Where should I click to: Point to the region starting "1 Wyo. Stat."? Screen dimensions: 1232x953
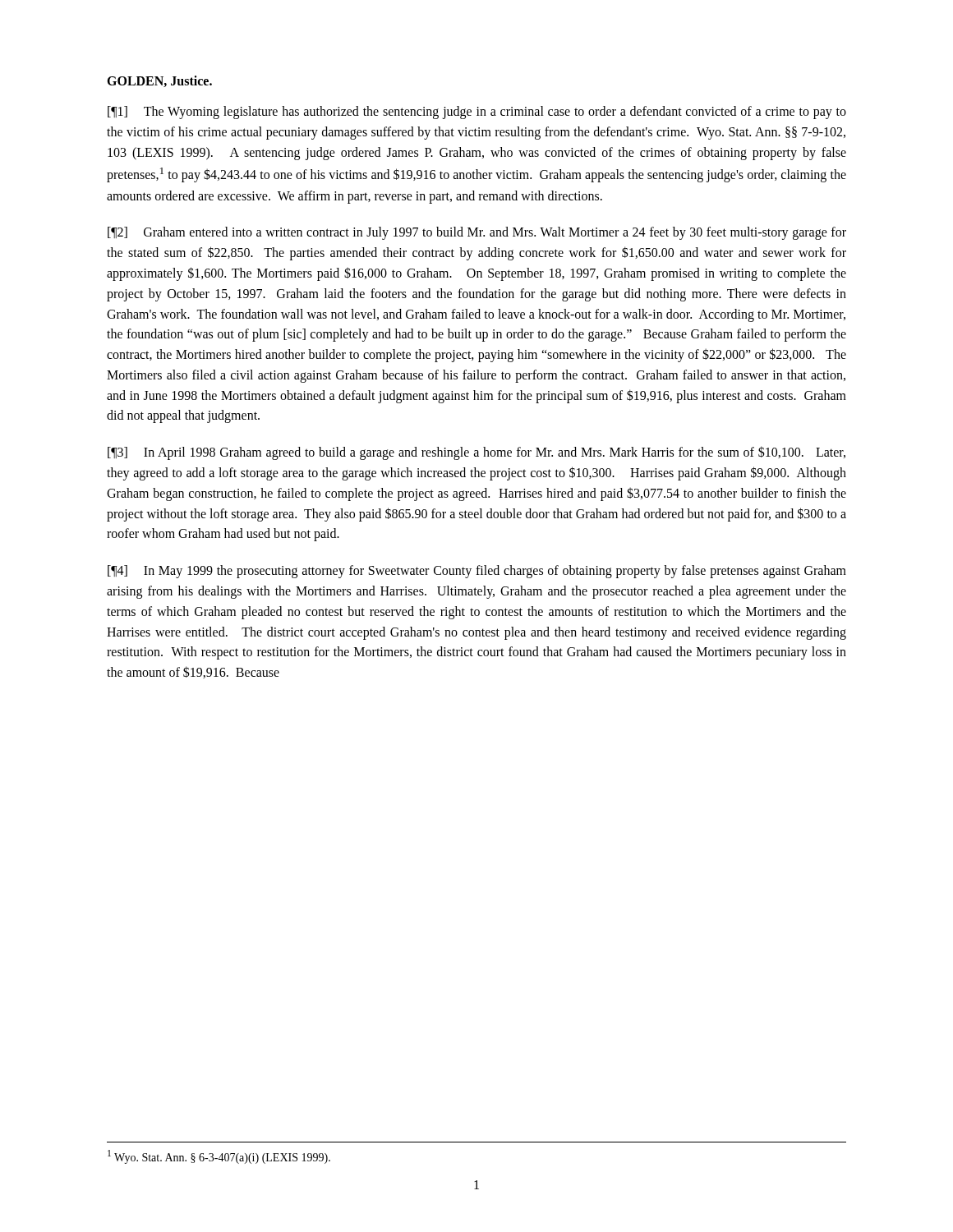(x=219, y=1156)
